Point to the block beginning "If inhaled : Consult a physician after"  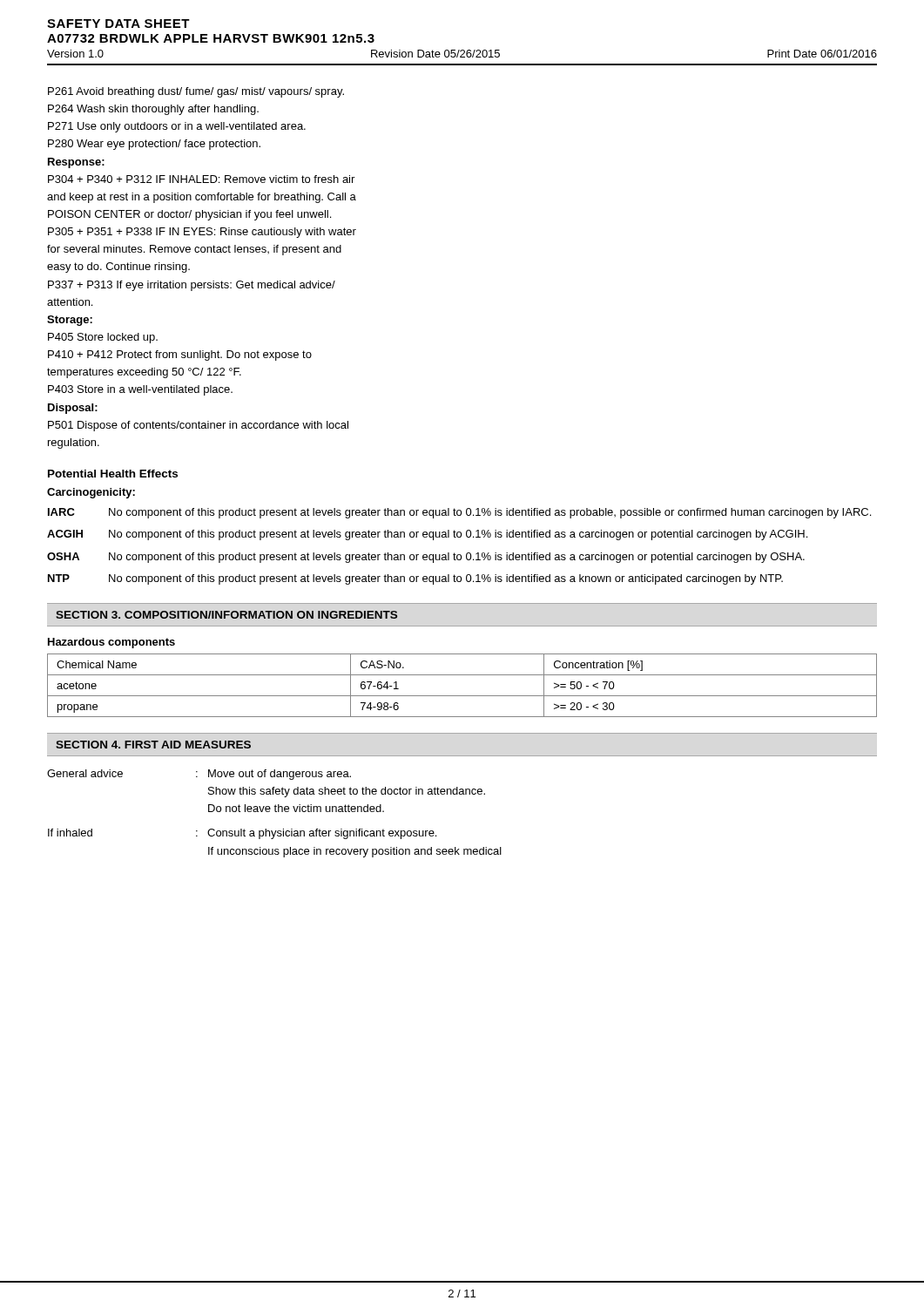(462, 842)
